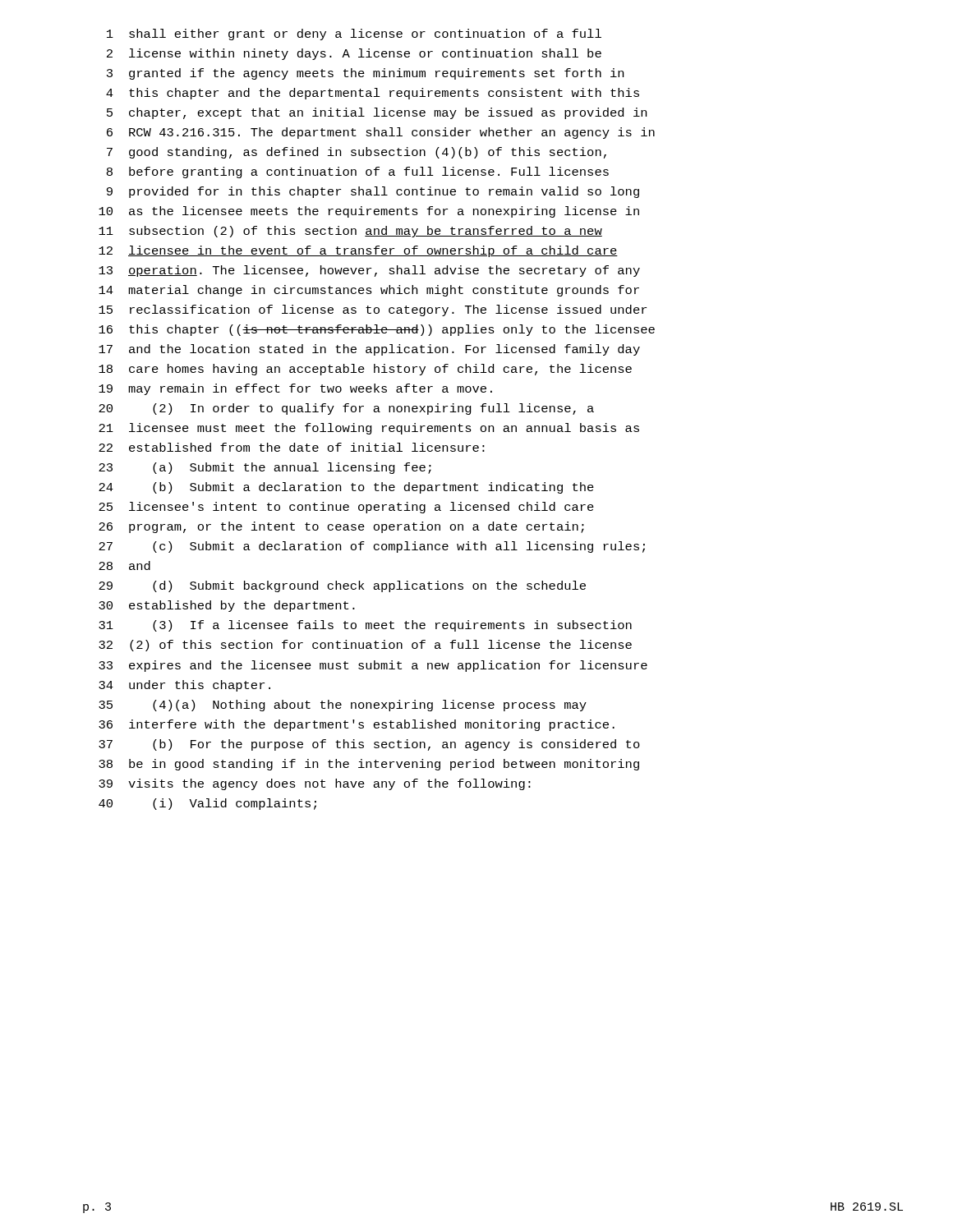The image size is (953, 1232).
Task: Select the text starting "35 (4)(a) Nothing about the"
Action: coord(493,715)
